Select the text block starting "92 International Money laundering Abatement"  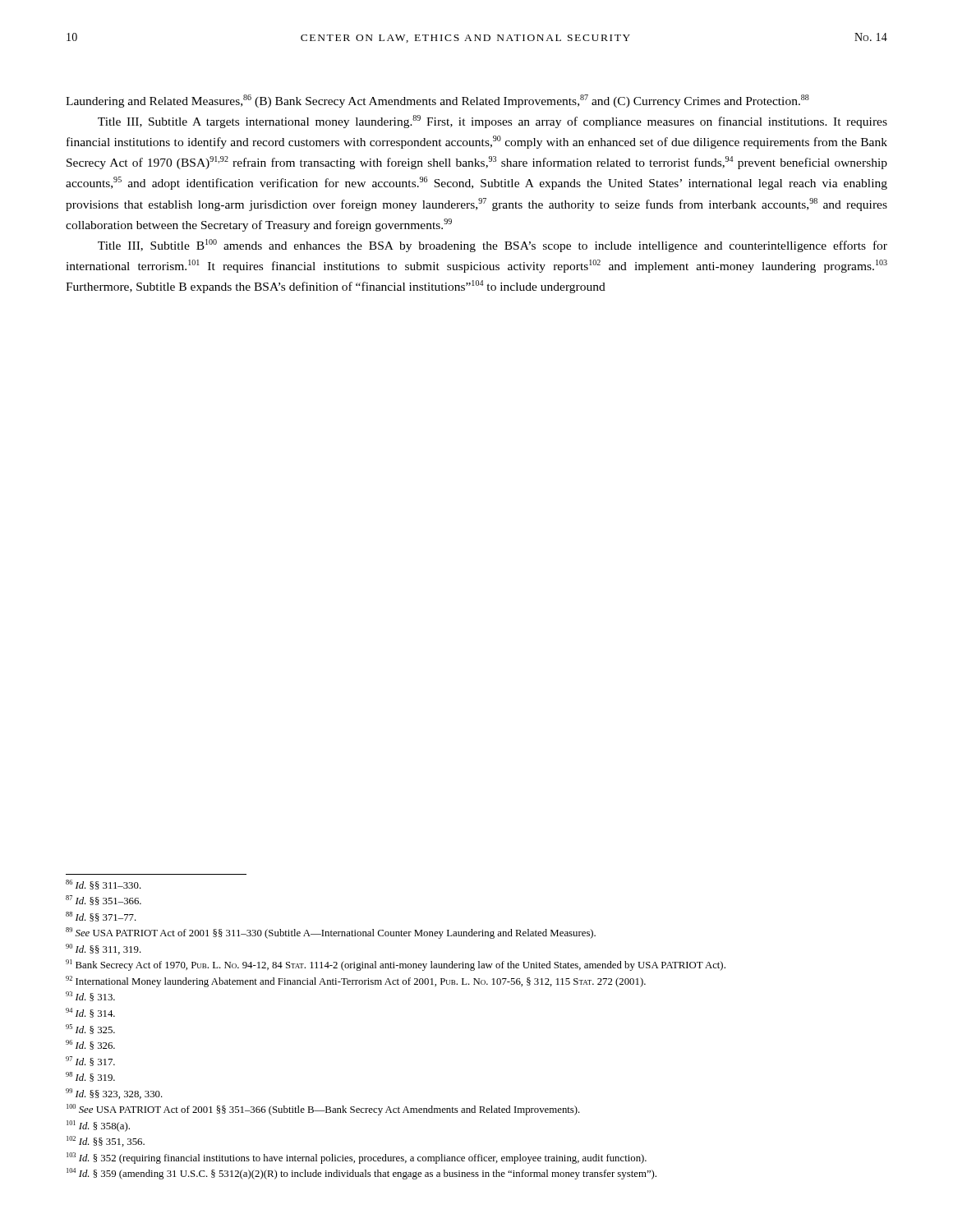356,981
